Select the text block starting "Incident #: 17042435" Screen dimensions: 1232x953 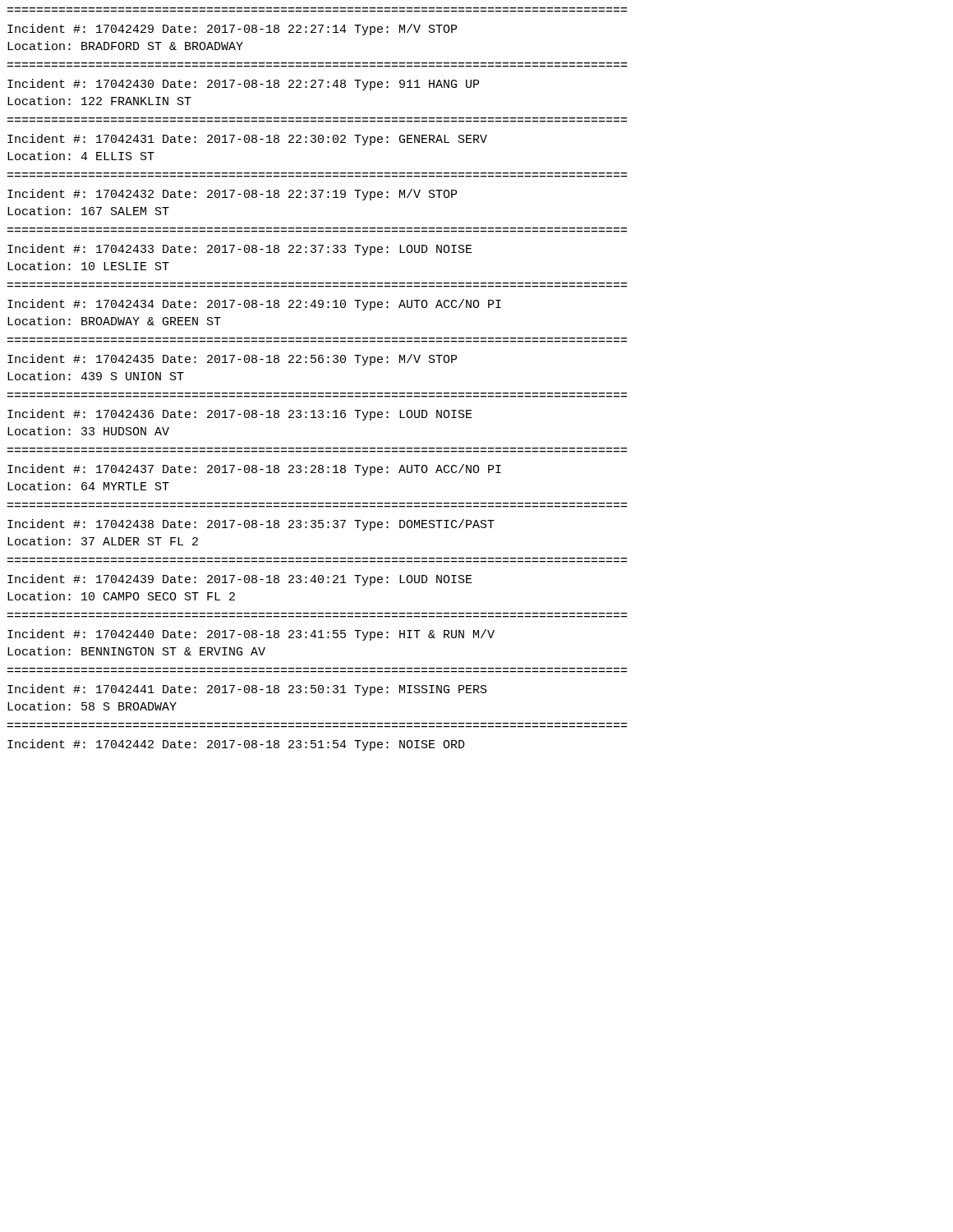pyautogui.click(x=232, y=369)
